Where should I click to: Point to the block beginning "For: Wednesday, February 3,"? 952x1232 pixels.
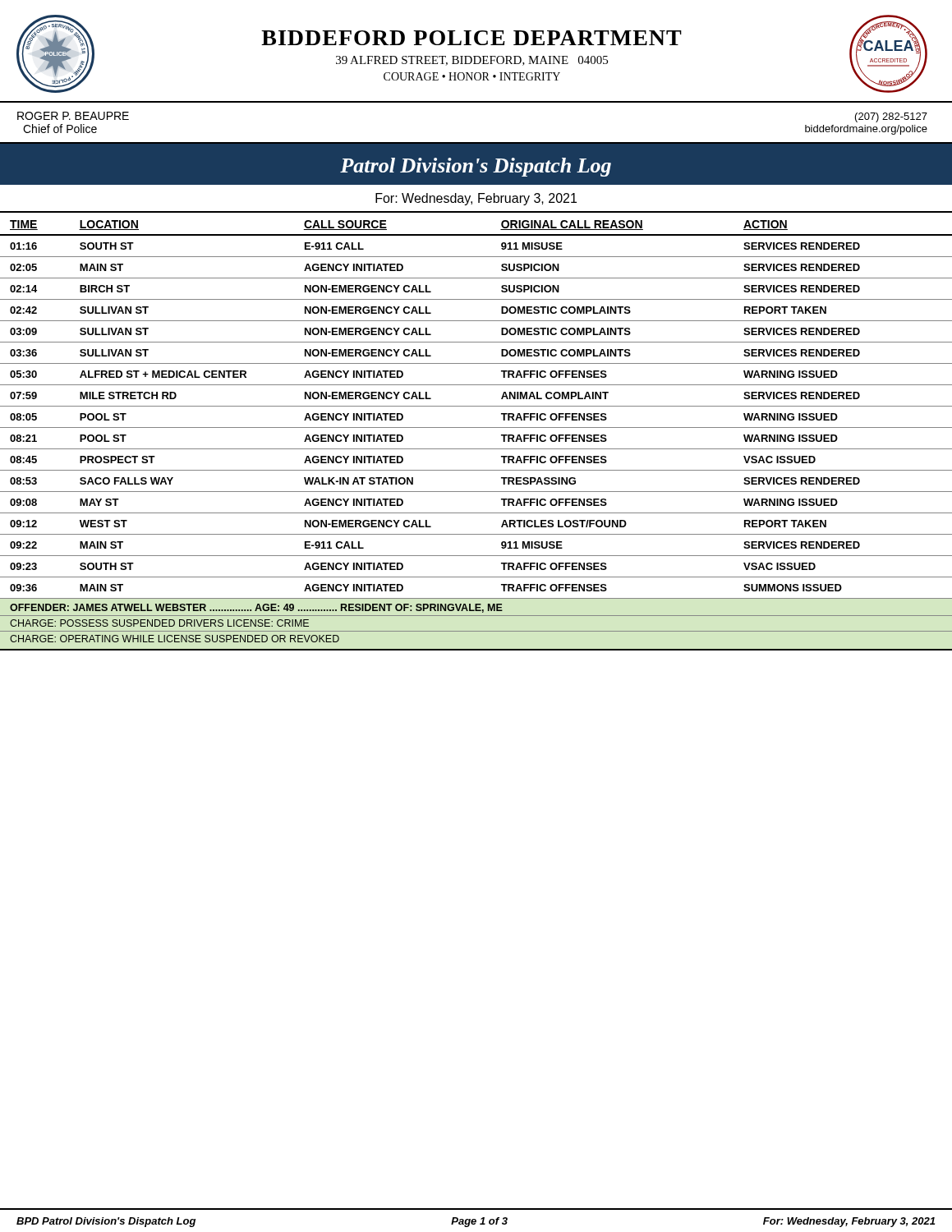tap(476, 198)
